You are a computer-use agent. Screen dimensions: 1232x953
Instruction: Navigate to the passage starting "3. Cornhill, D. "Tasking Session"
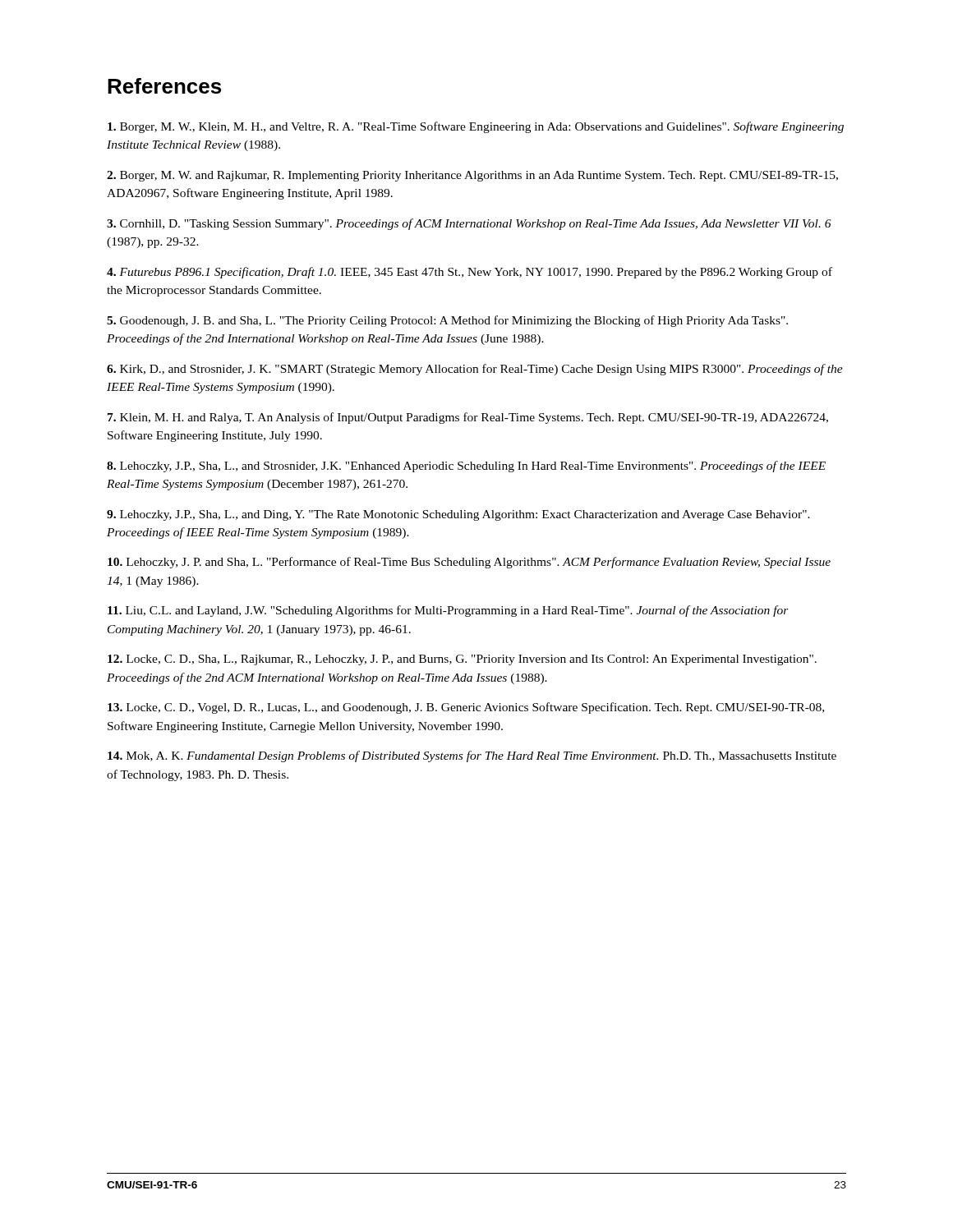(x=469, y=232)
